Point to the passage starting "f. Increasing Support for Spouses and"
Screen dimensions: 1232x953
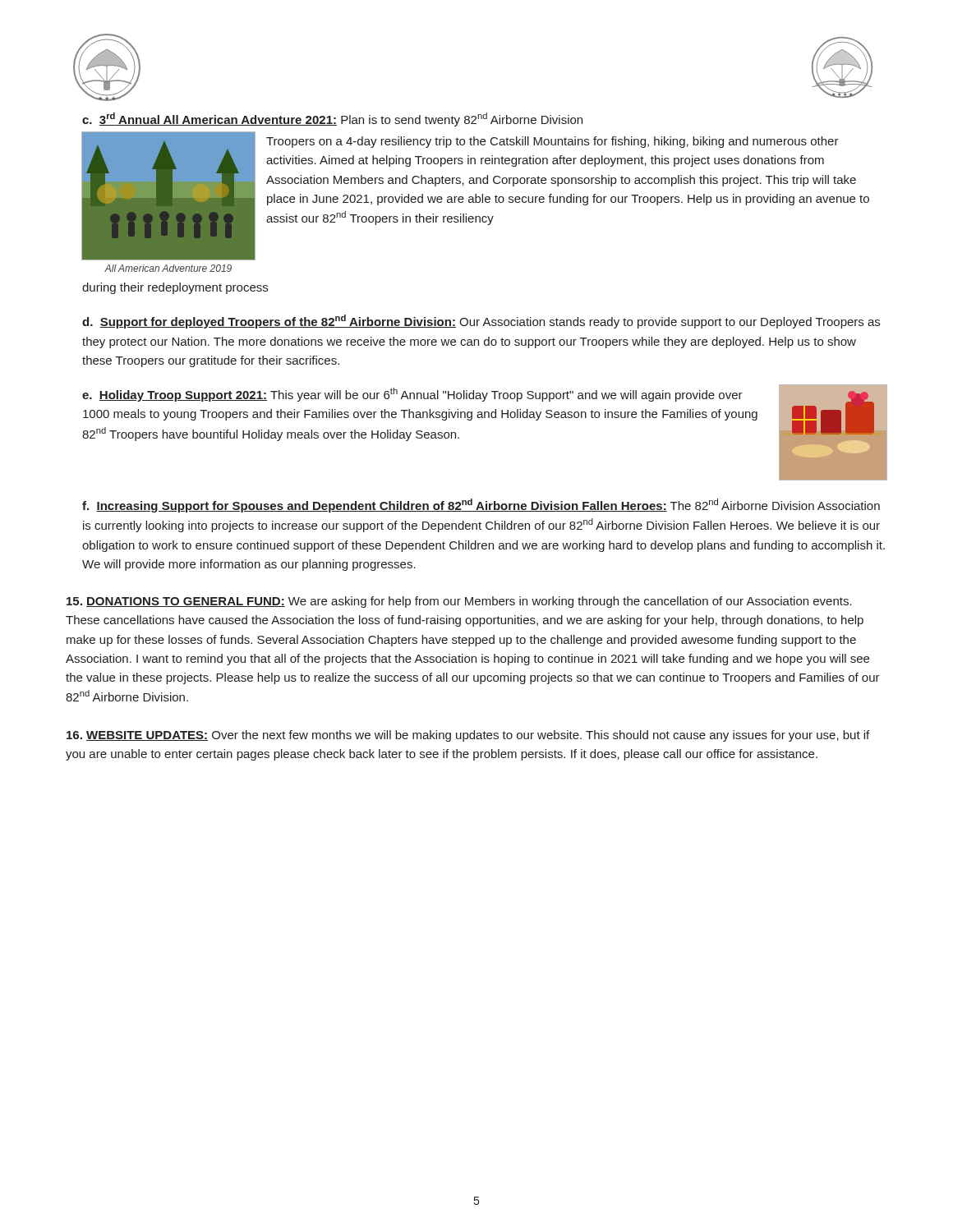(x=484, y=534)
